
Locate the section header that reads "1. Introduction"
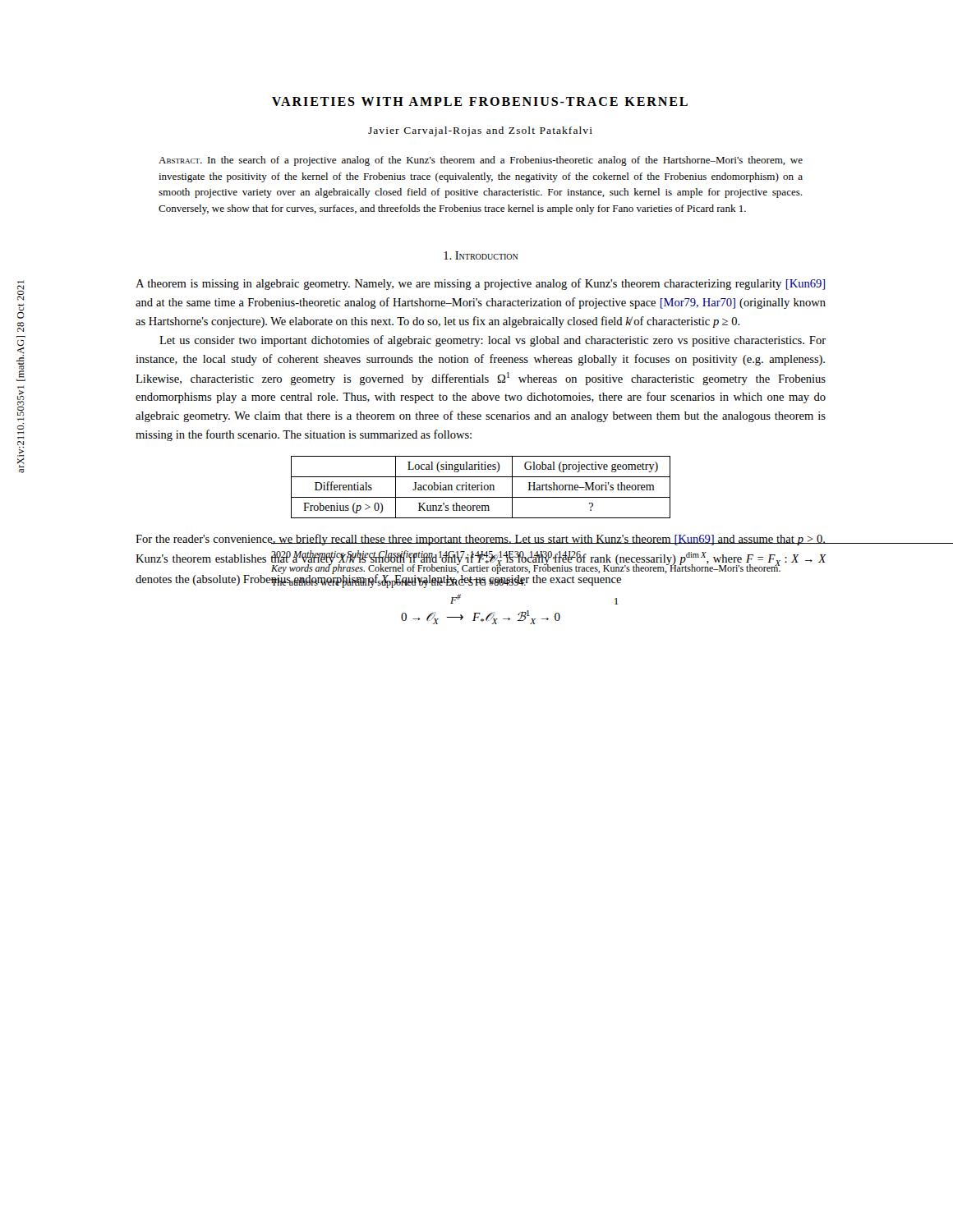pos(481,255)
